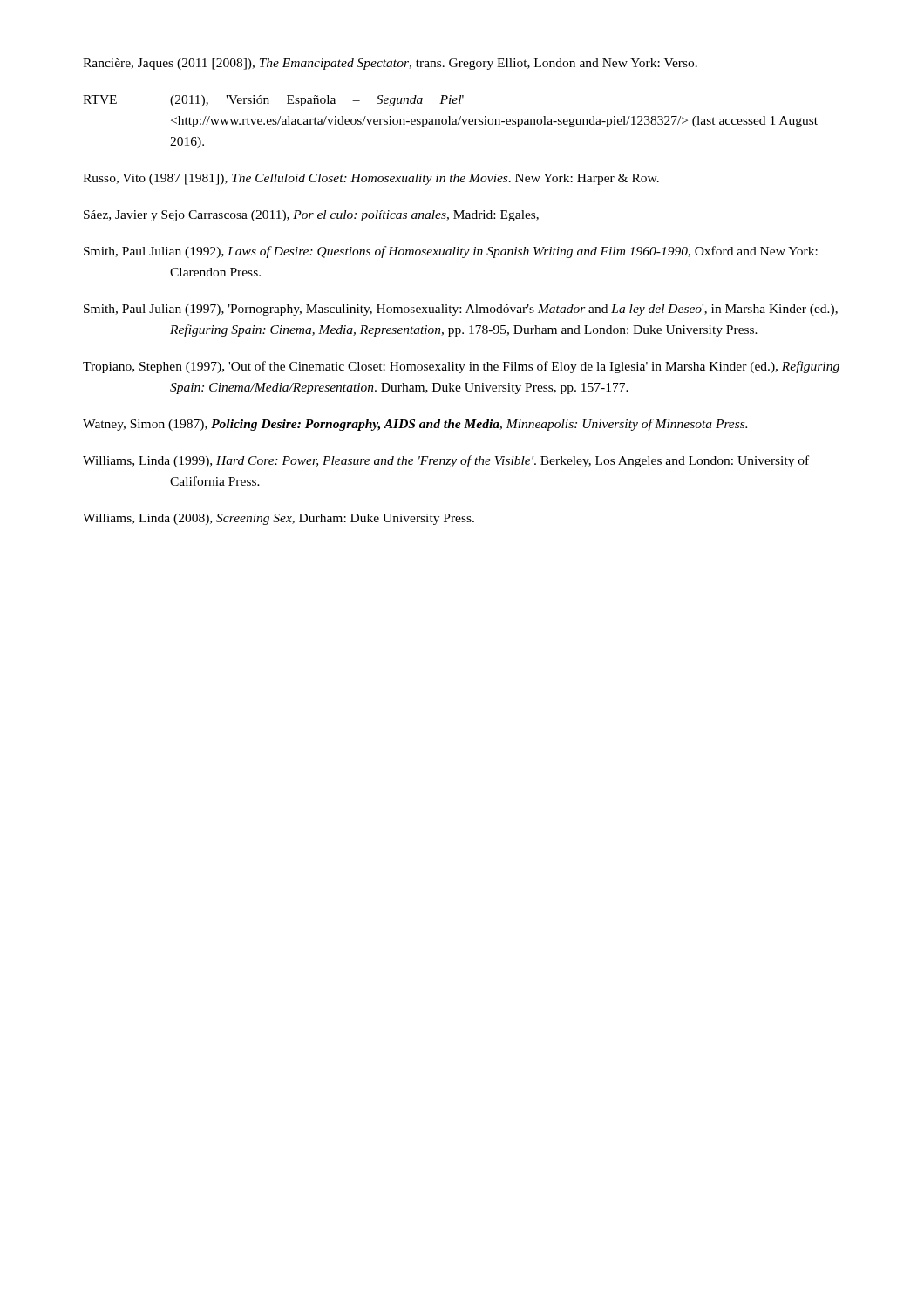The height and width of the screenshot is (1308, 924).
Task: Point to the region starting "Smith, Paul Julian (1992), Laws"
Action: click(x=451, y=261)
